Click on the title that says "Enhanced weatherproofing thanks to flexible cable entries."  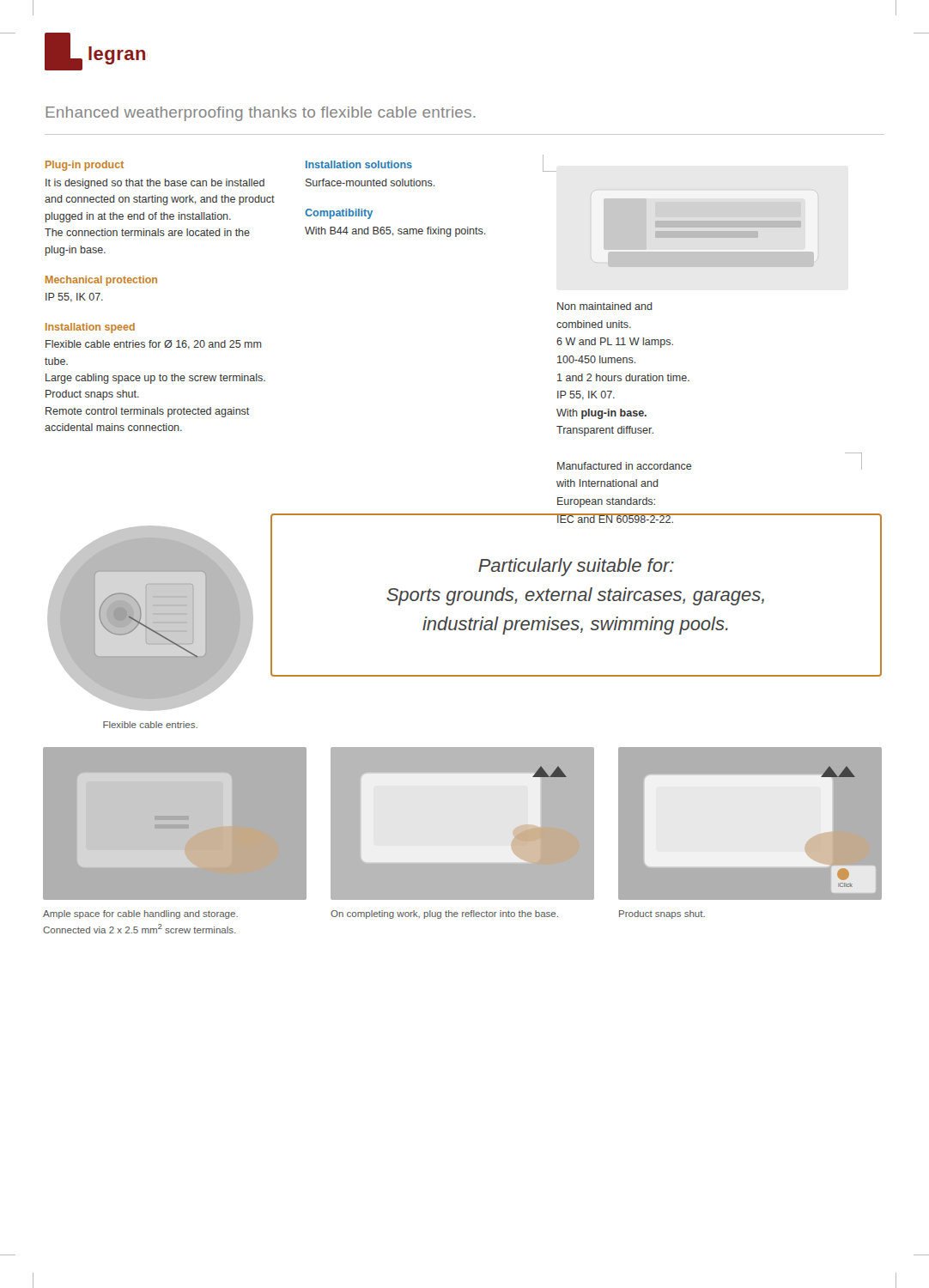click(x=261, y=112)
